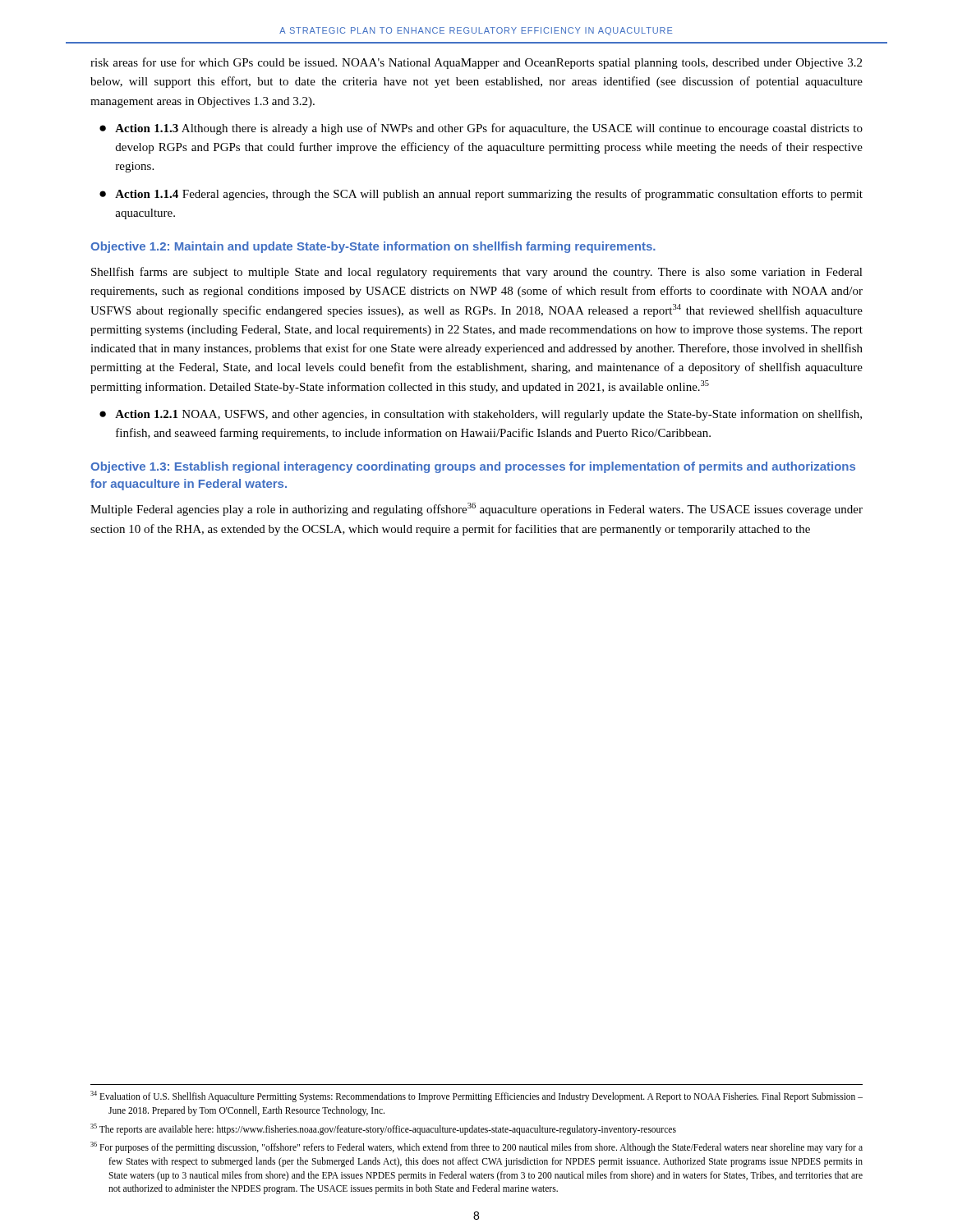Screen dimensions: 1232x953
Task: Locate the block of text that opens with "Multiple Federal agencies play a"
Action: tap(476, 518)
